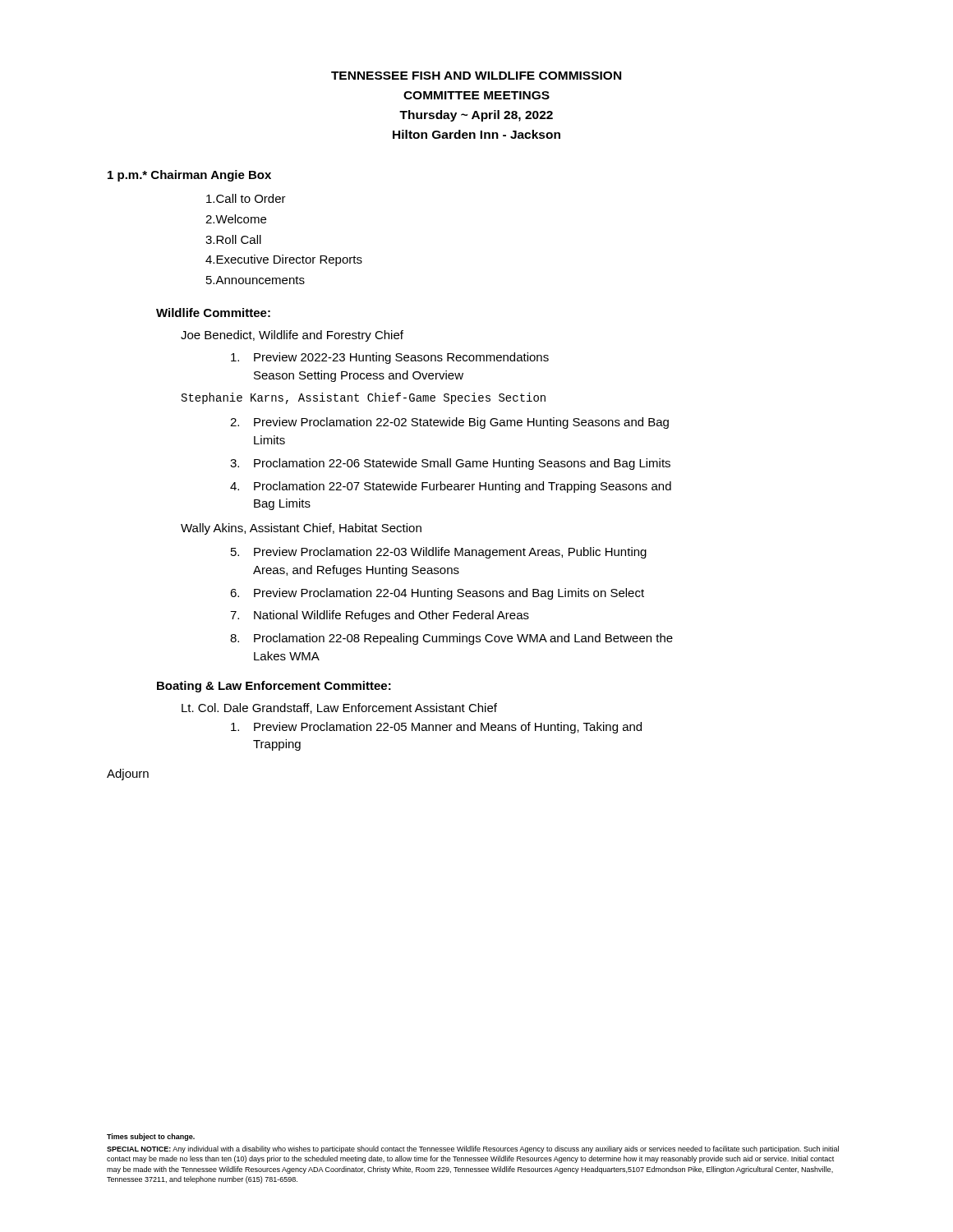Where is the passage that starts "3. Proclamation 22-06"?

[450, 463]
